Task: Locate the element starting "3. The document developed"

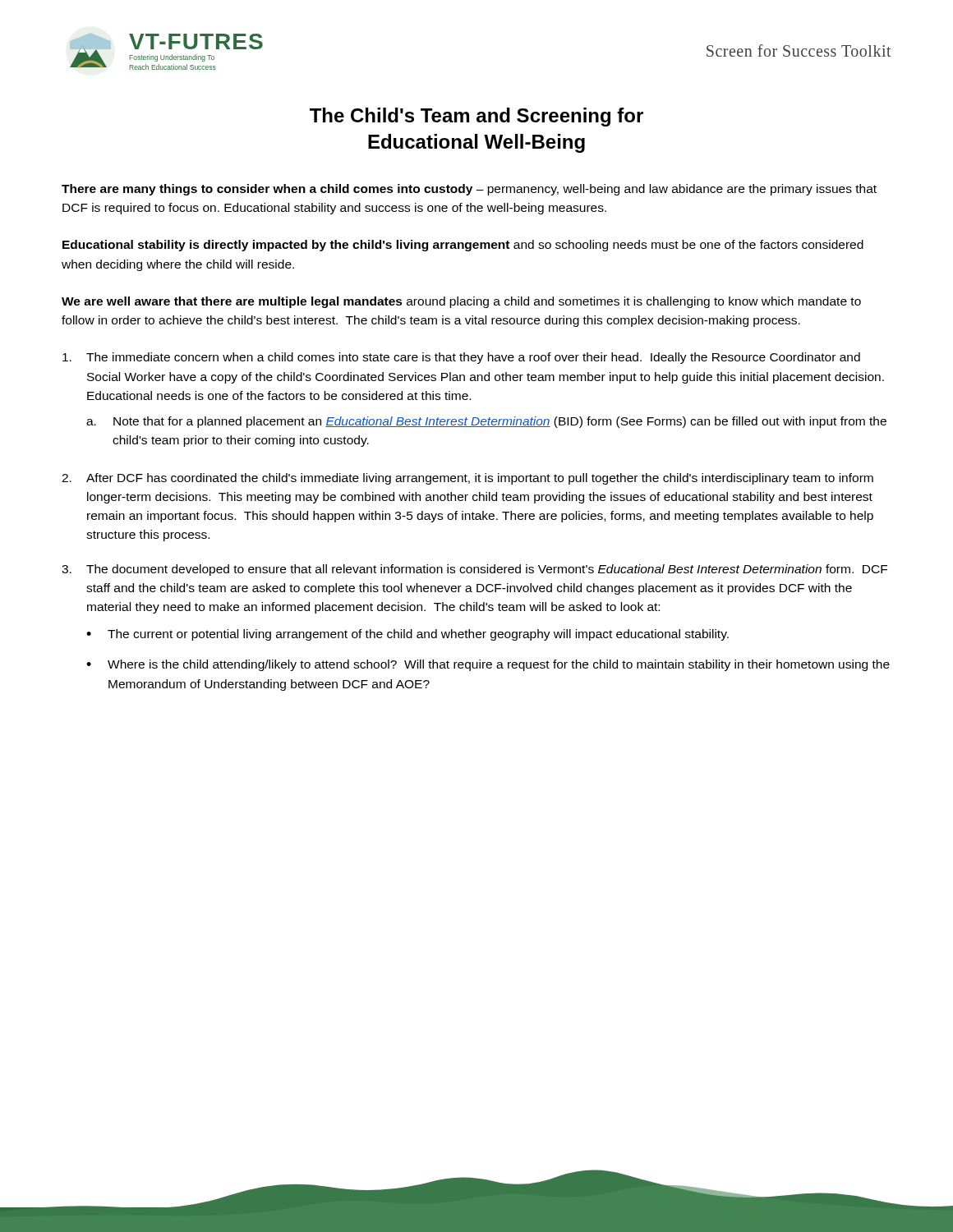Action: tap(476, 631)
